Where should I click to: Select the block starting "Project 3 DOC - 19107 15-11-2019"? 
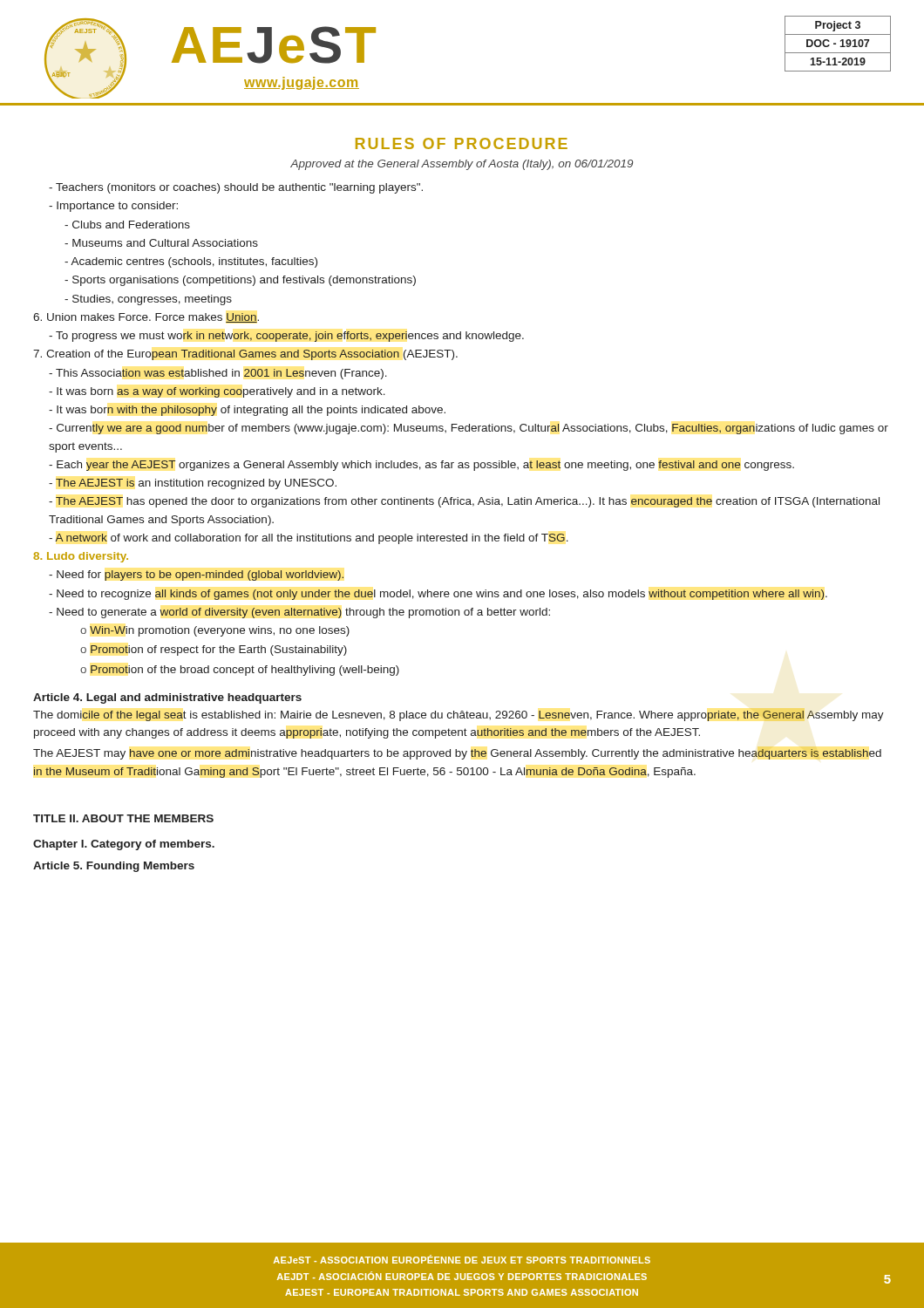pyautogui.click(x=838, y=44)
